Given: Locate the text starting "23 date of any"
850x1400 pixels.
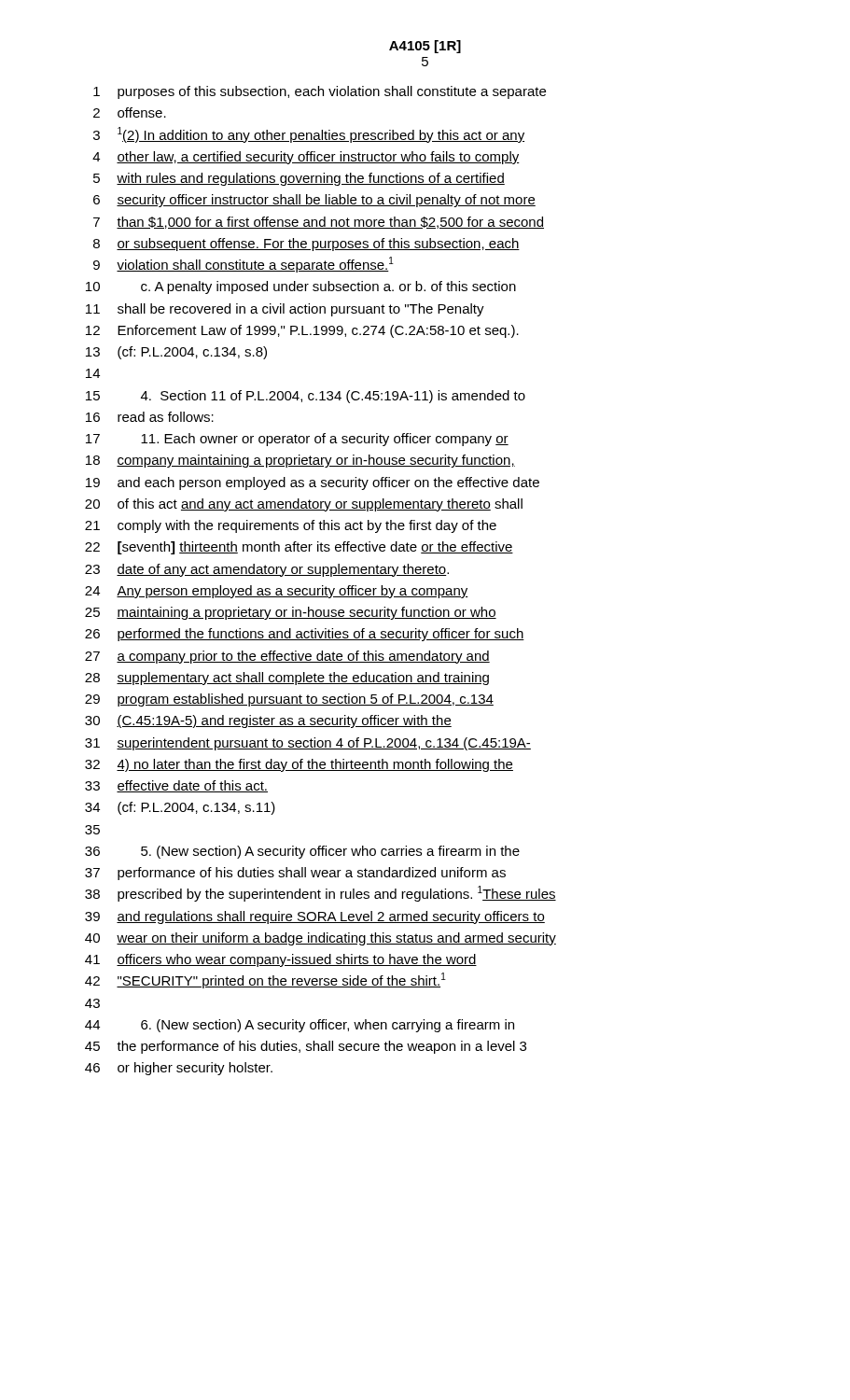Looking at the screenshot, I should [425, 568].
